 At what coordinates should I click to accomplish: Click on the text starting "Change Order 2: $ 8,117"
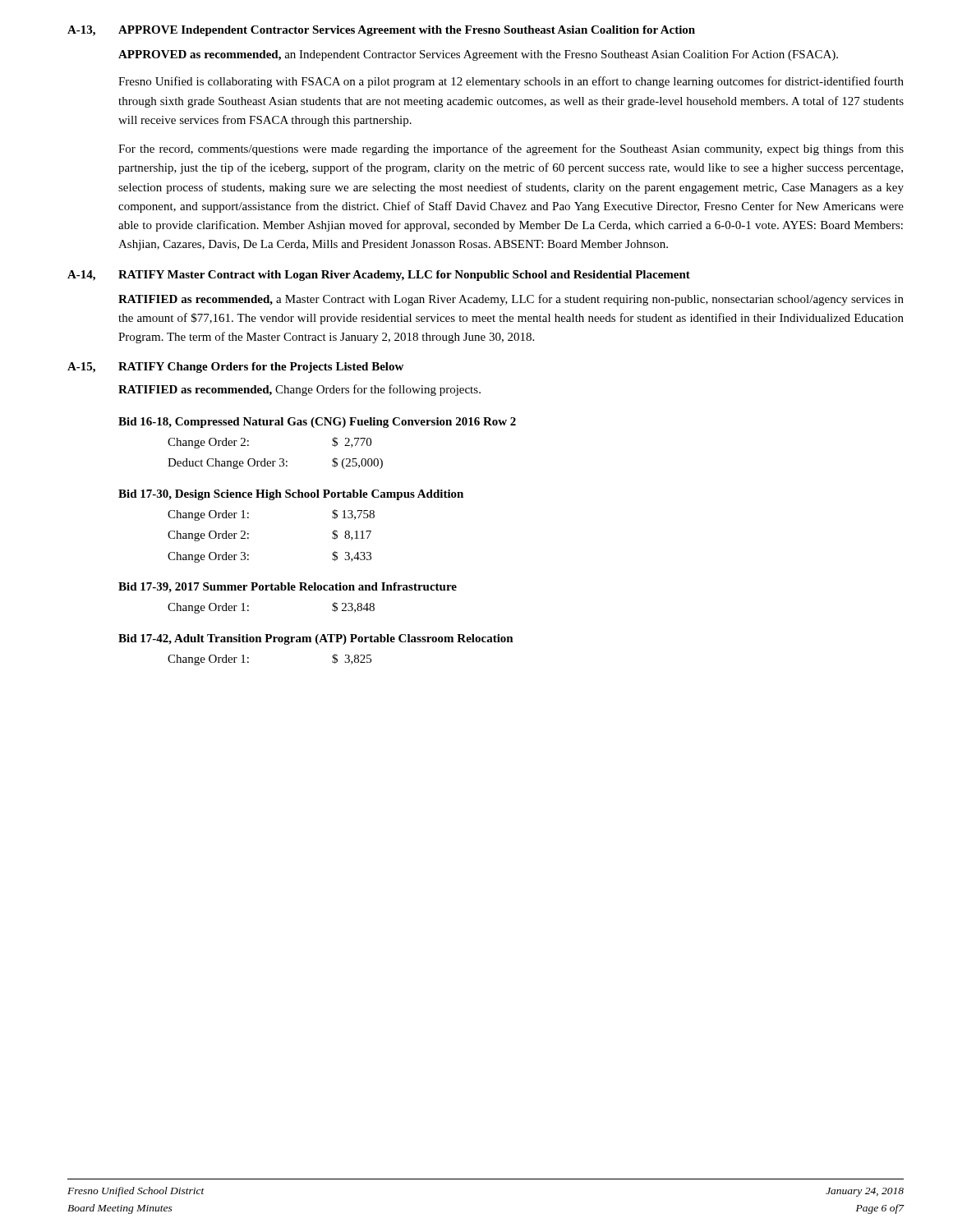pos(215,537)
